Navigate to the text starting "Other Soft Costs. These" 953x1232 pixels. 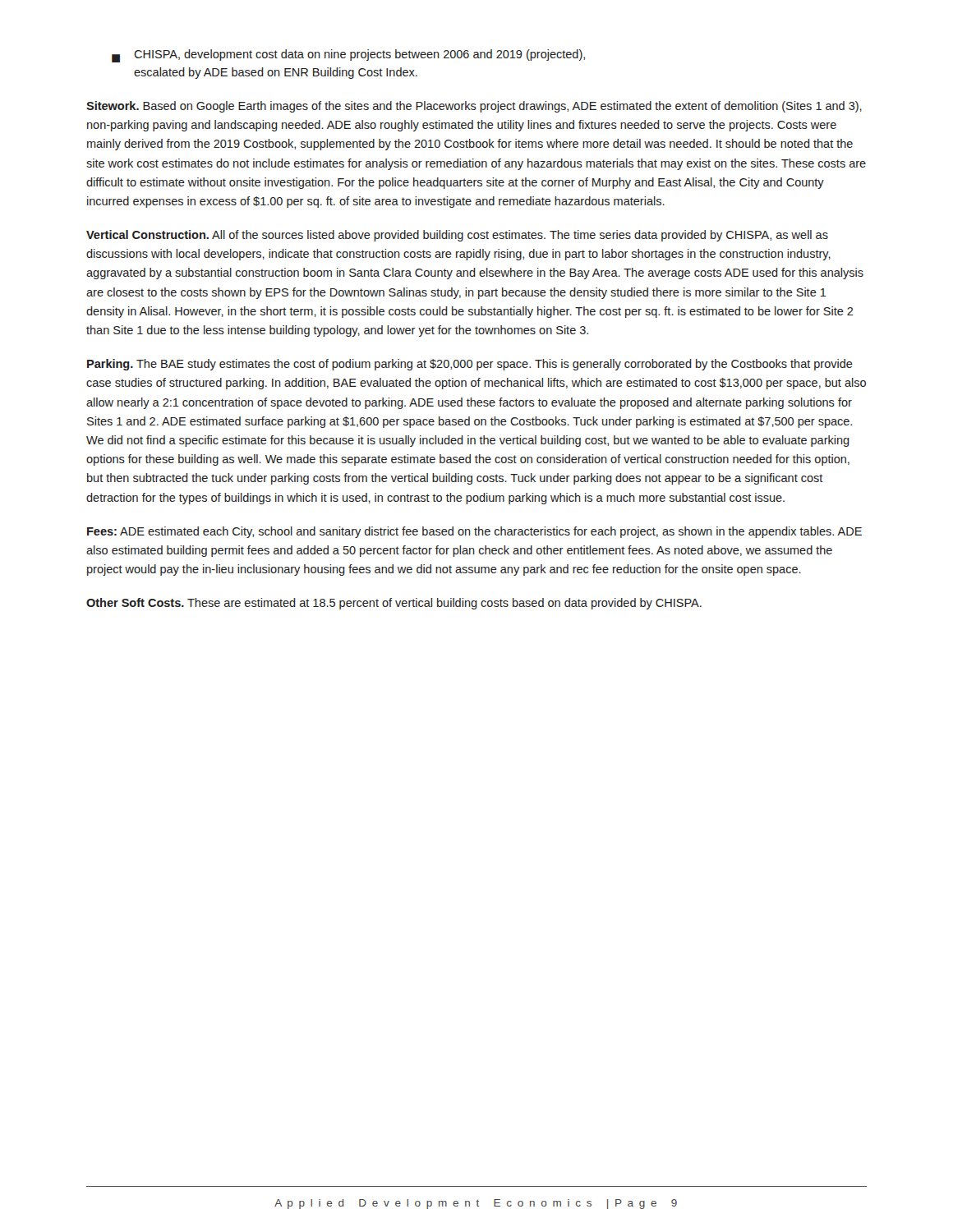[x=394, y=603]
